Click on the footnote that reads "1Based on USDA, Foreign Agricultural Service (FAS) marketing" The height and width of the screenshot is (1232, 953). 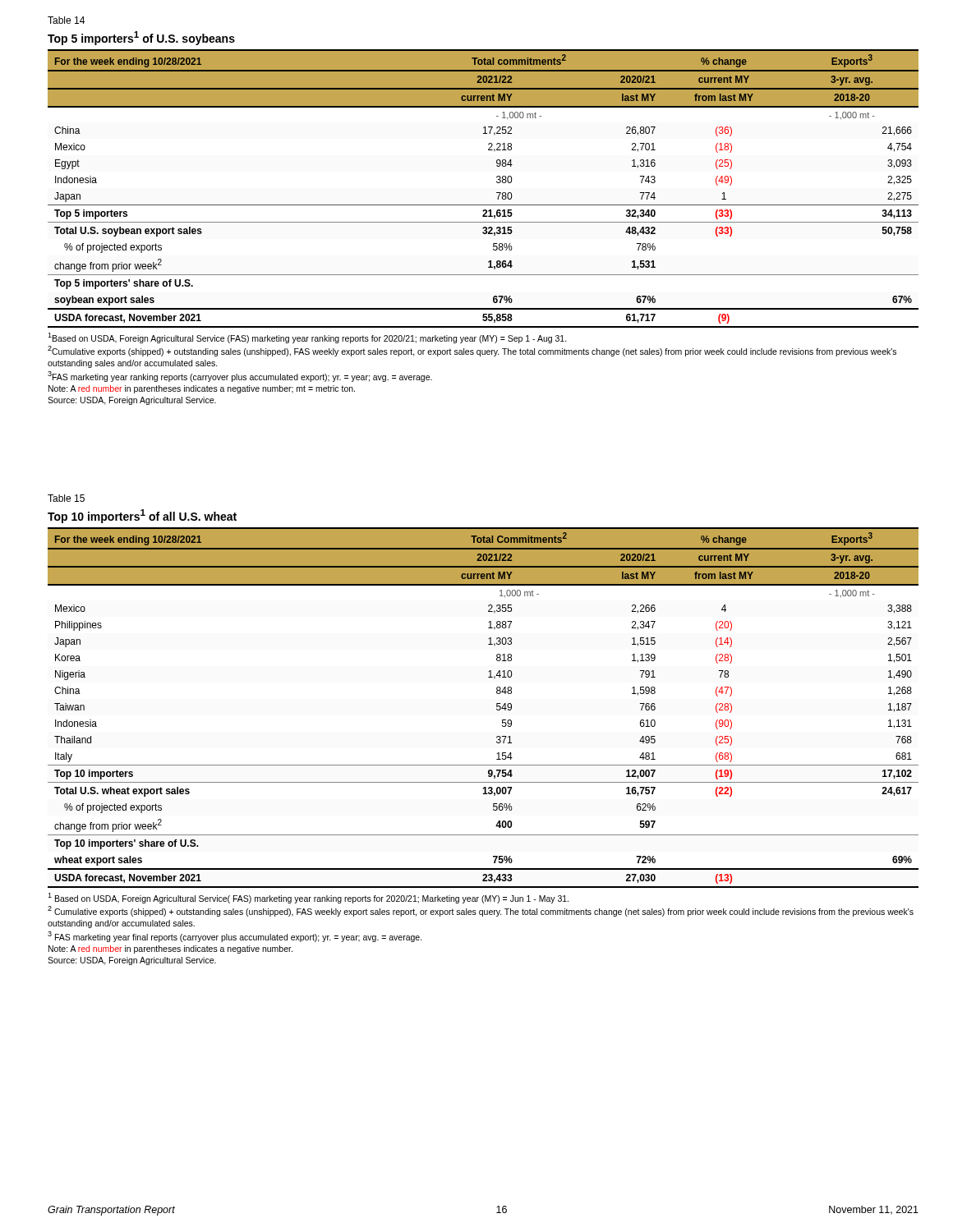[x=307, y=338]
